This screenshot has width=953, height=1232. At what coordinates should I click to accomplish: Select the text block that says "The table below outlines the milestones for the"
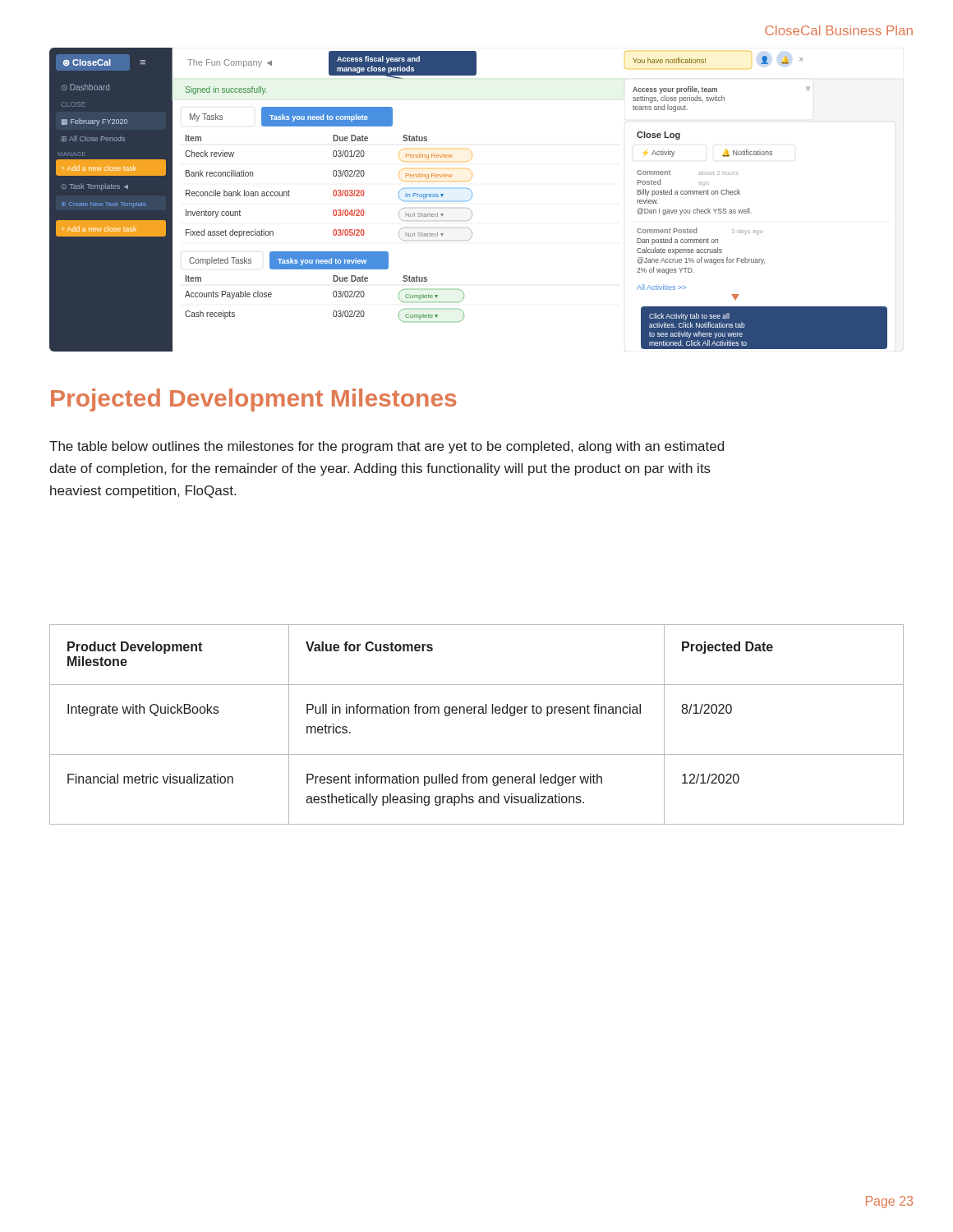coord(387,469)
